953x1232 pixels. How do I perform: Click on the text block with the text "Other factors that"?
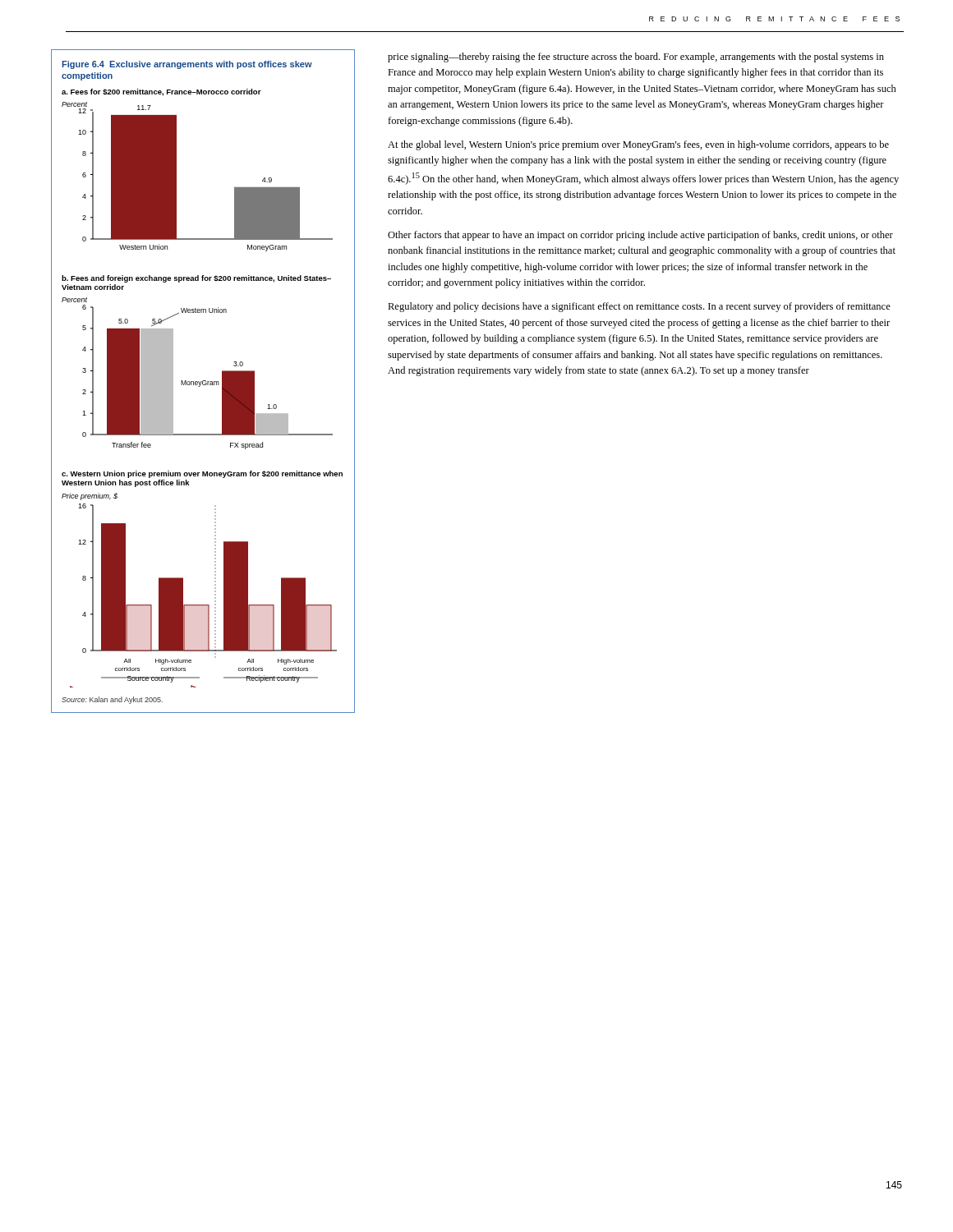point(645,259)
